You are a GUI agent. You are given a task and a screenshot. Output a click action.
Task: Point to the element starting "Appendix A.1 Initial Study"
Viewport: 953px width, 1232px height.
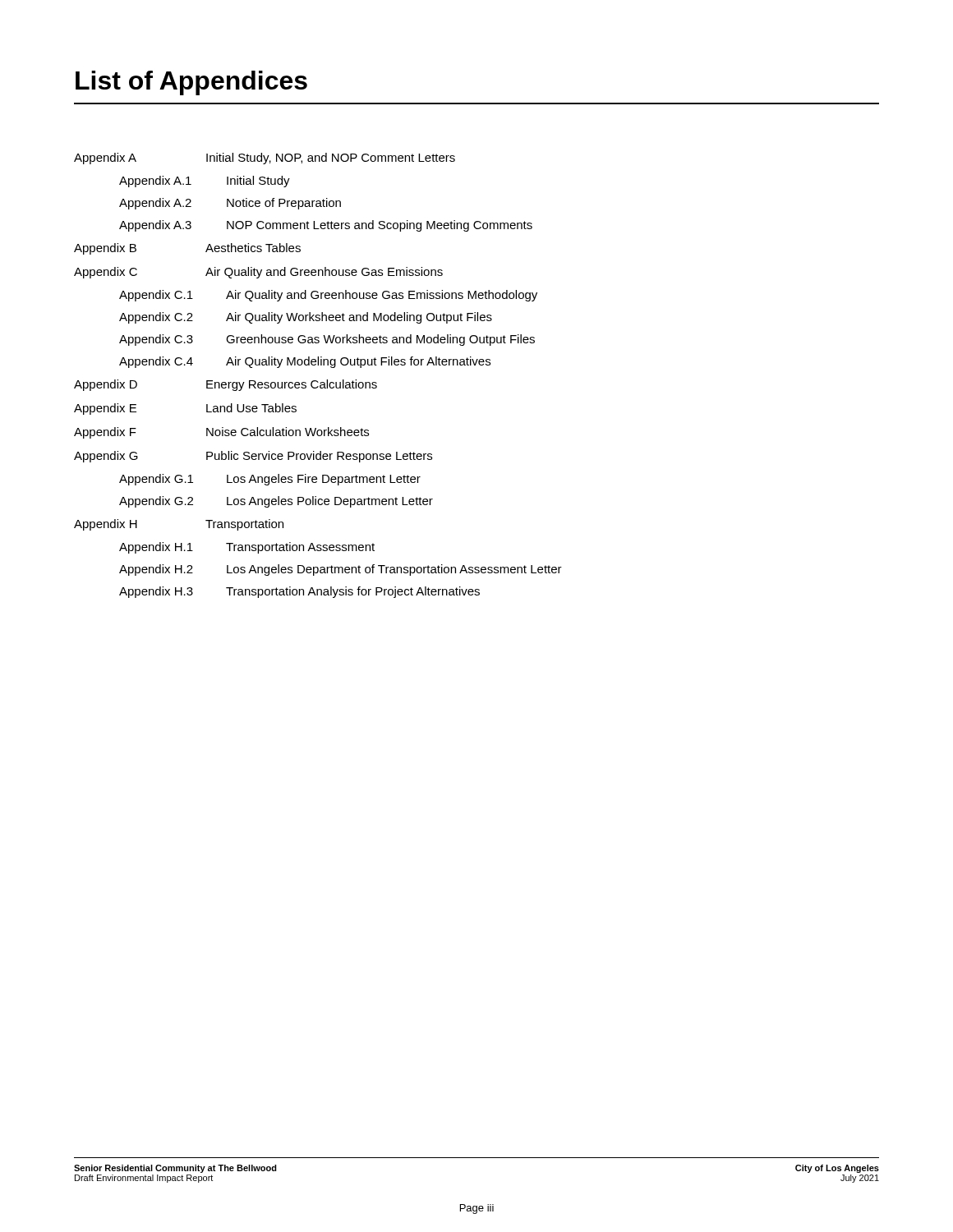pos(157,181)
